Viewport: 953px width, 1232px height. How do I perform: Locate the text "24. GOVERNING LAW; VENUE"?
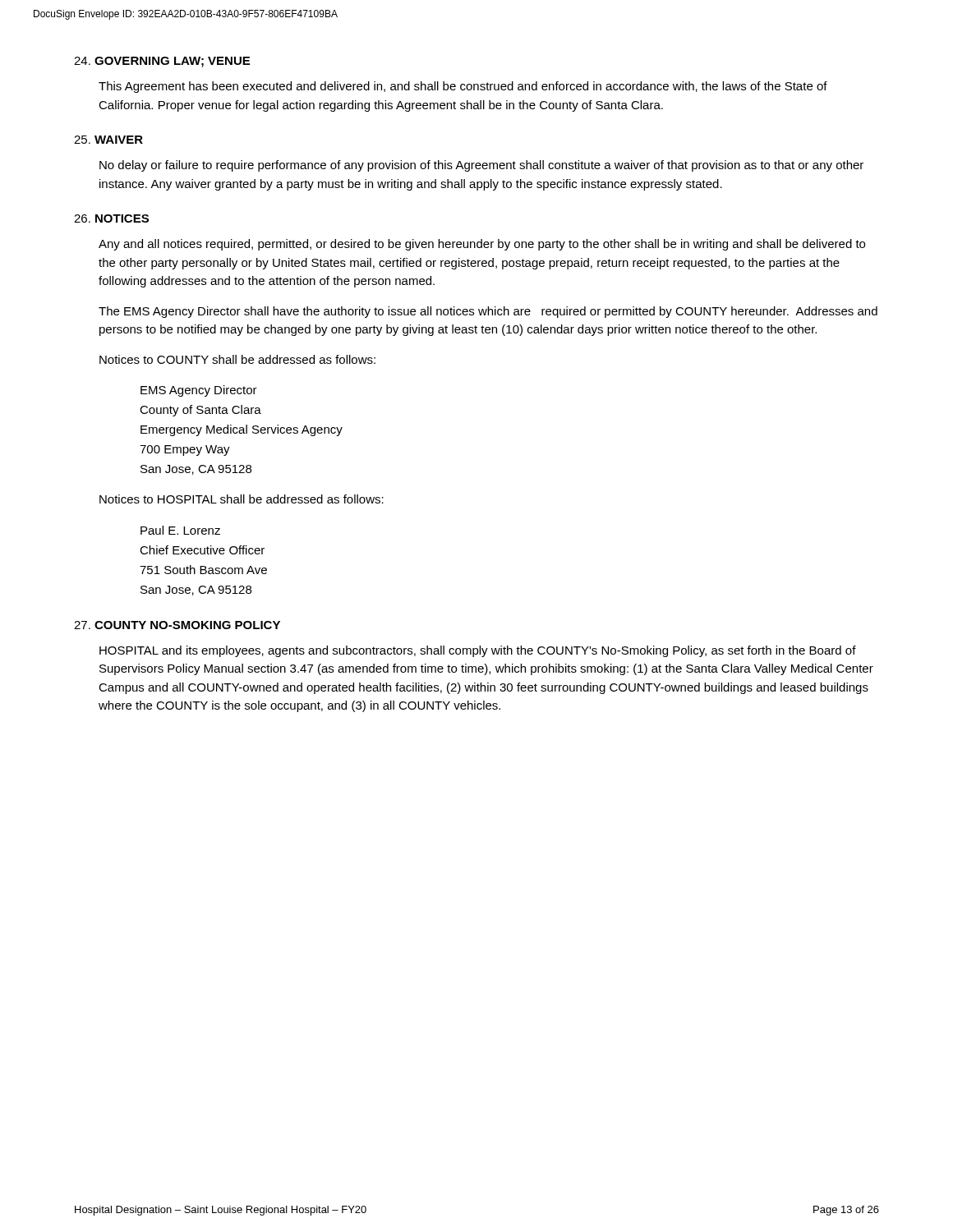point(162,60)
